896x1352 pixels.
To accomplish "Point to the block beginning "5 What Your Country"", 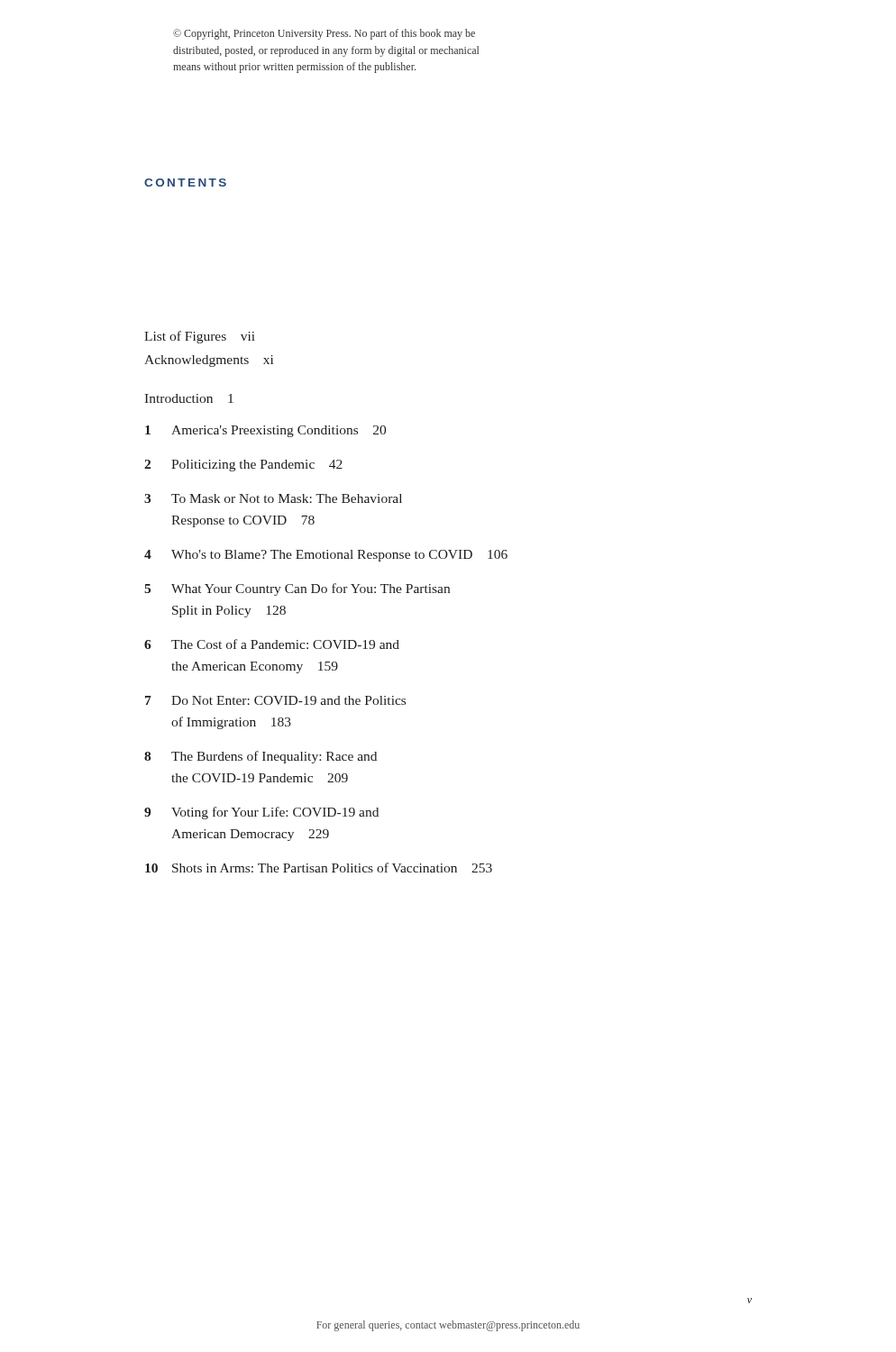I will [448, 599].
